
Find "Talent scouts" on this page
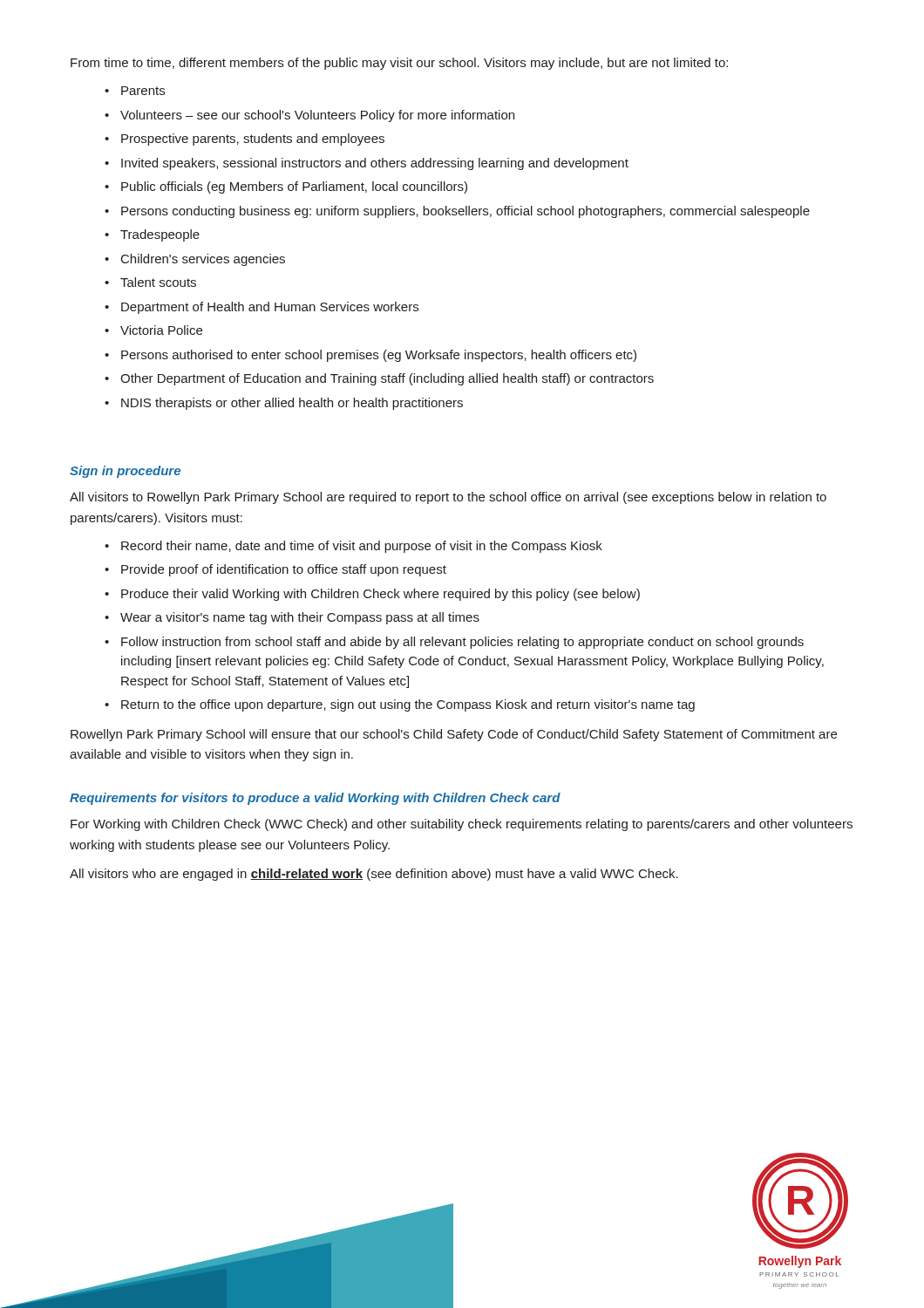point(150,282)
